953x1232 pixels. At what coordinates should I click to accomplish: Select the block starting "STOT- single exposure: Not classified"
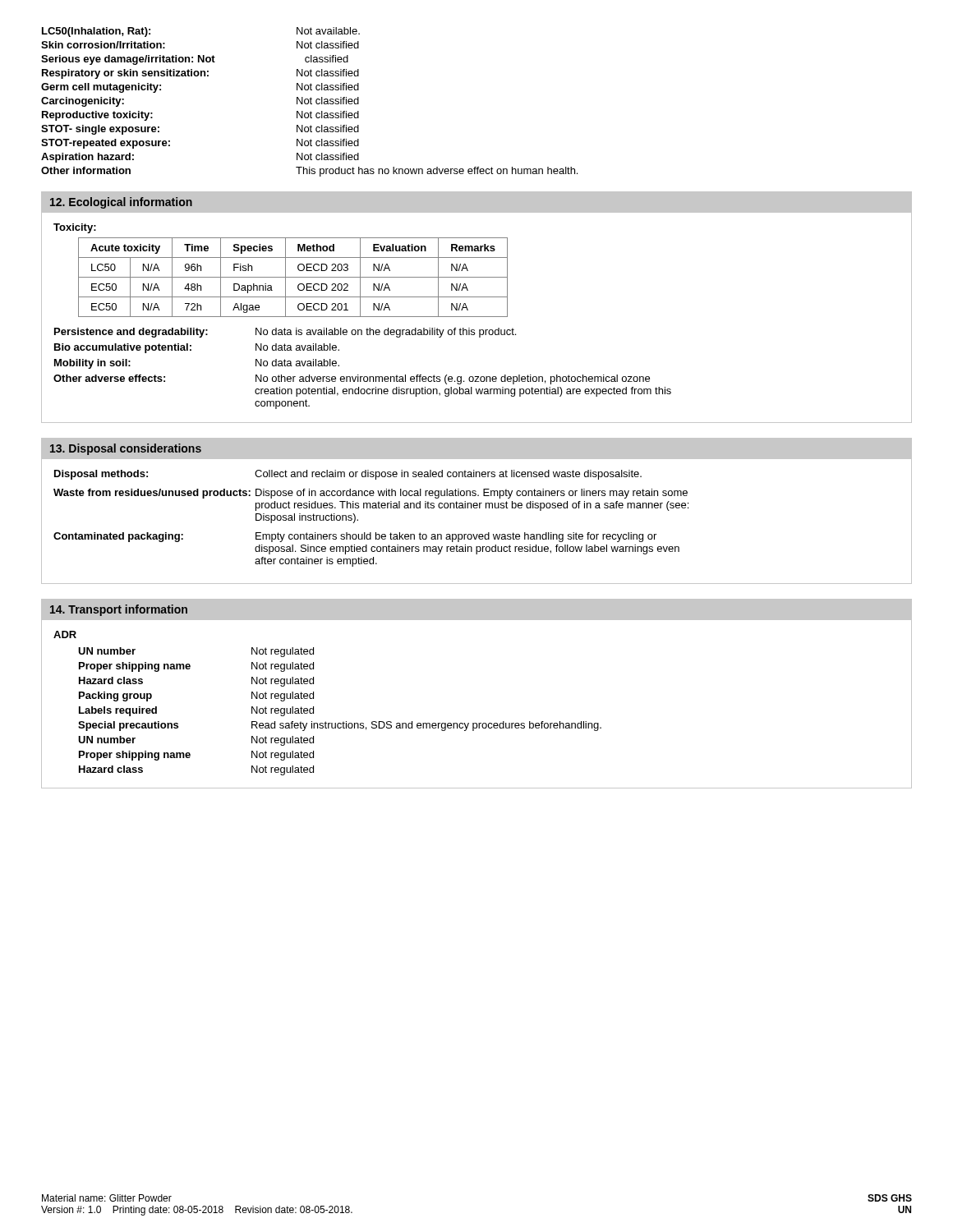click(x=98, y=129)
